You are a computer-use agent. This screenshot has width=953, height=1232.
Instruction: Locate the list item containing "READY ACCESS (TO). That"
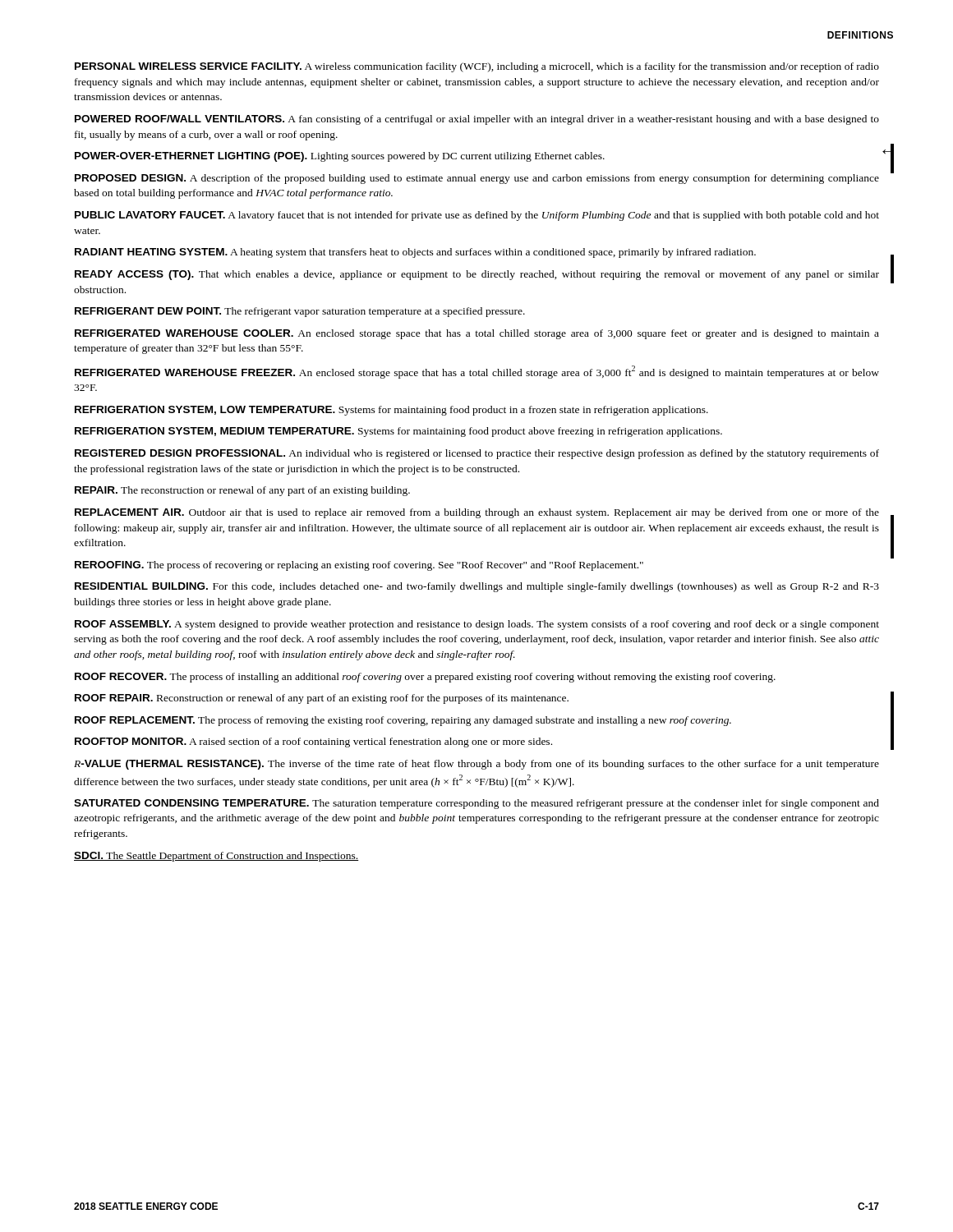(x=476, y=281)
